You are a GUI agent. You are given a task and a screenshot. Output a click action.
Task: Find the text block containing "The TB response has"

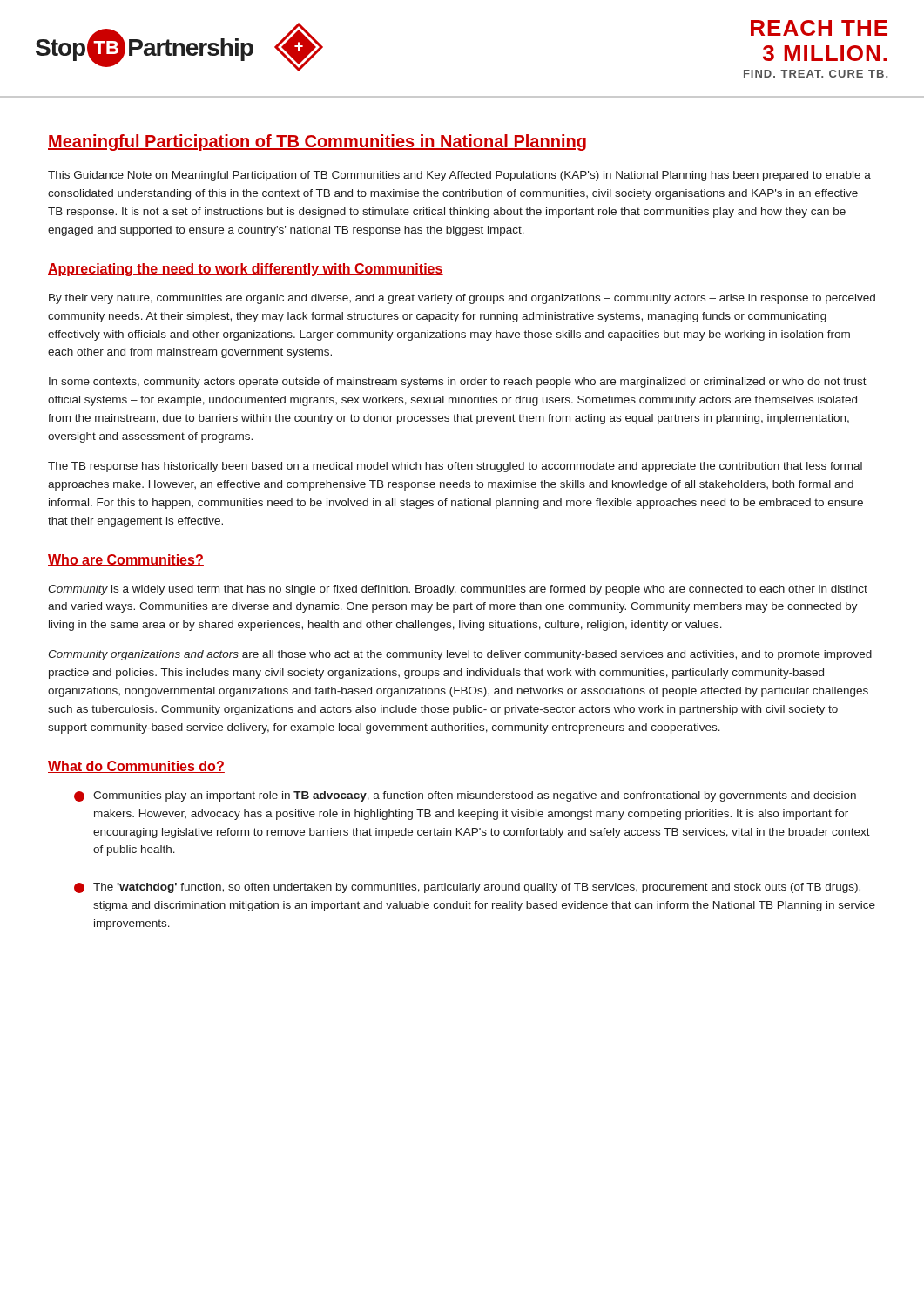tap(456, 493)
